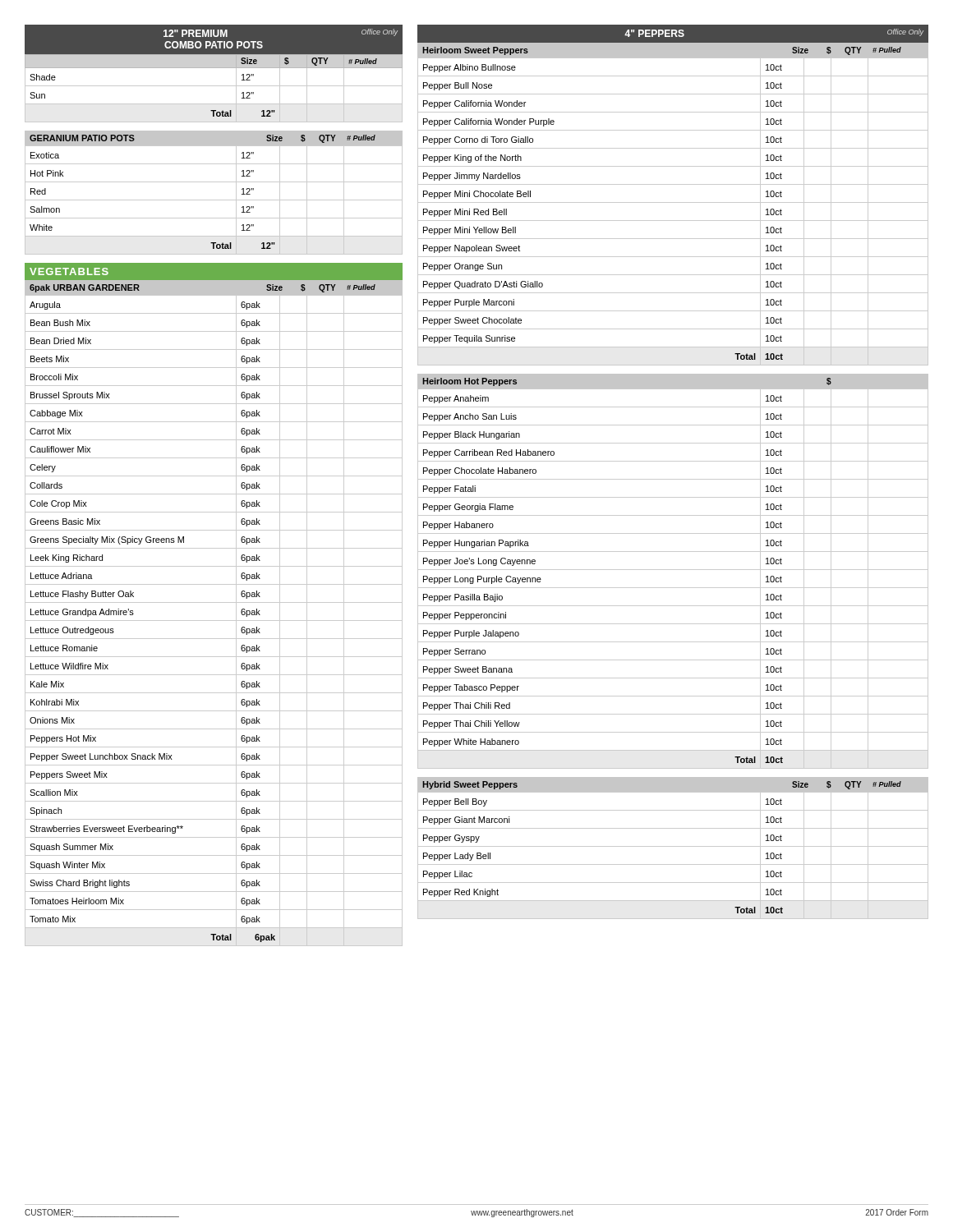
Task: Select the table that reads "Pepper Napolean Sweet"
Action: point(673,195)
